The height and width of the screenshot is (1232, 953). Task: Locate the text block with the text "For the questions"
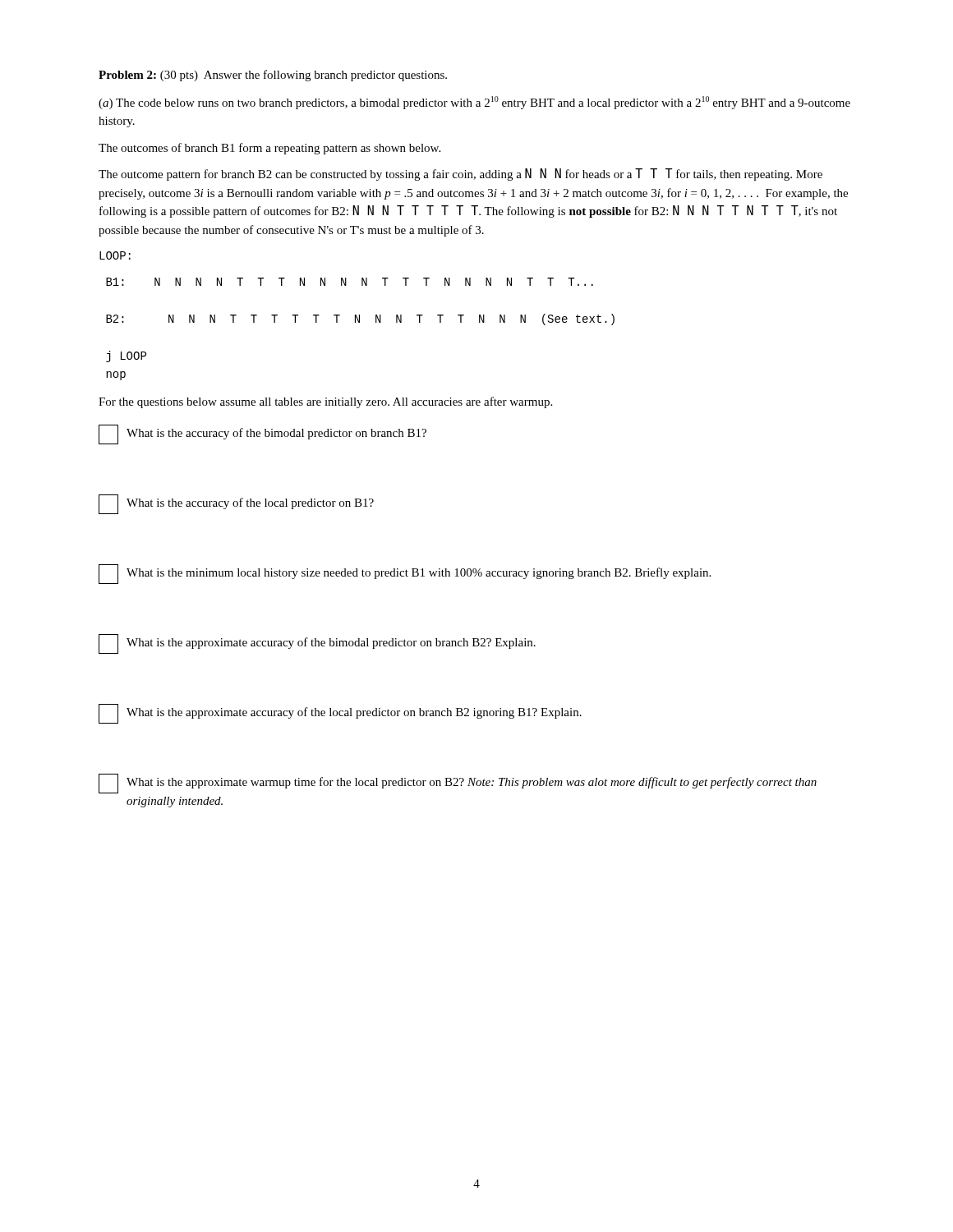point(326,401)
